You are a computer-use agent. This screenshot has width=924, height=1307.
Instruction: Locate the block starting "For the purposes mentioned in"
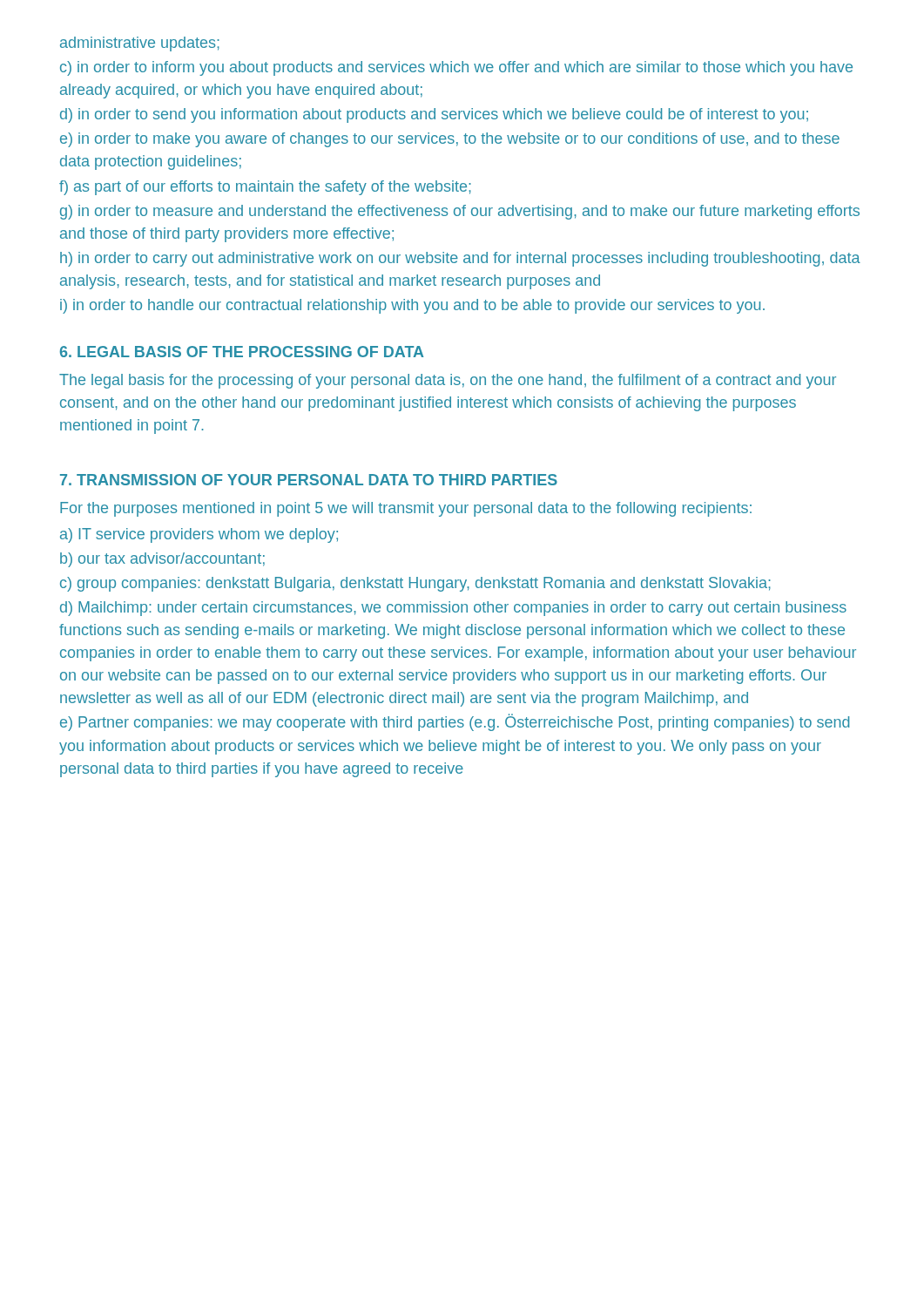(406, 508)
